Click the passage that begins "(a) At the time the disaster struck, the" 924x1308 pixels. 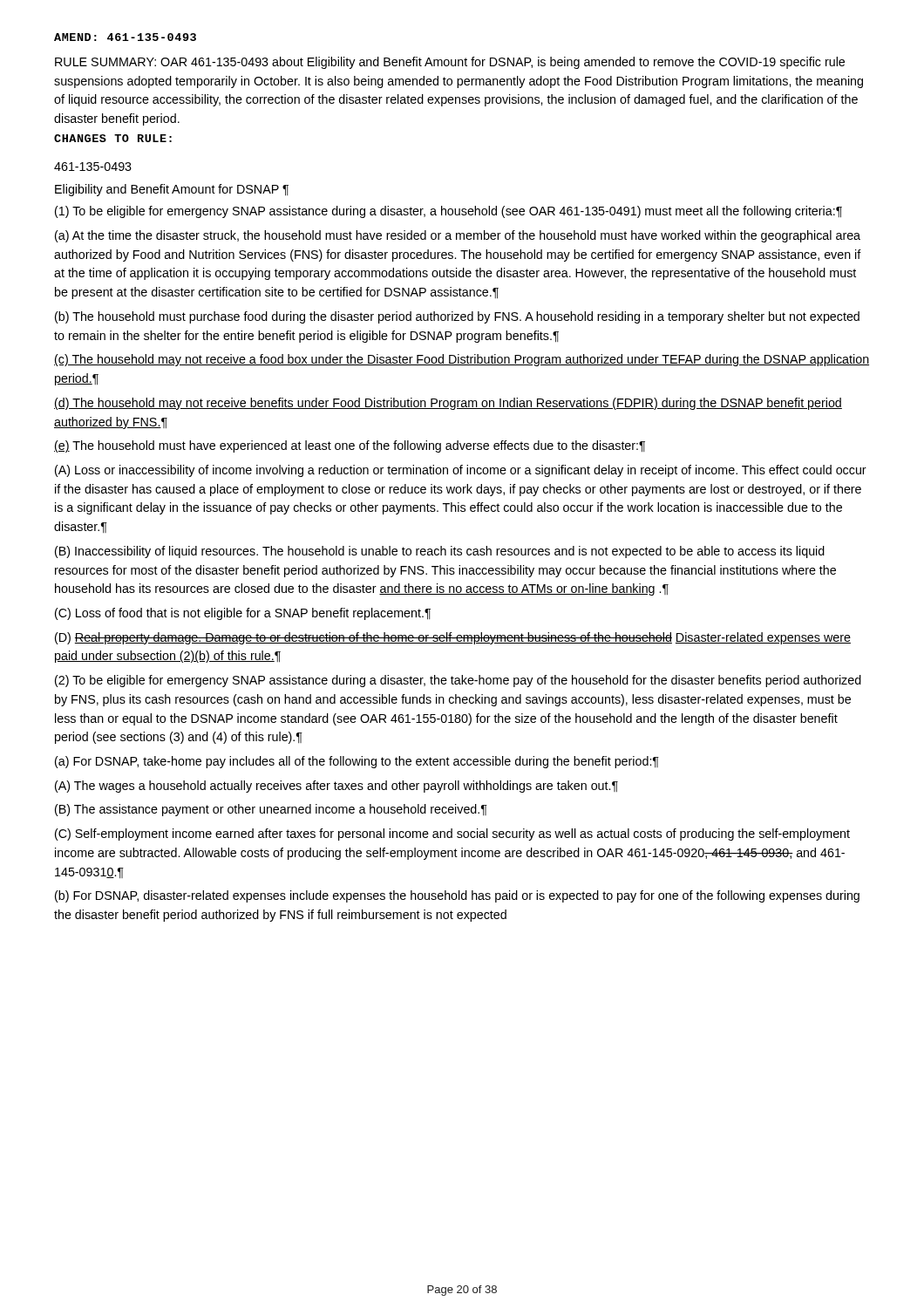[457, 264]
